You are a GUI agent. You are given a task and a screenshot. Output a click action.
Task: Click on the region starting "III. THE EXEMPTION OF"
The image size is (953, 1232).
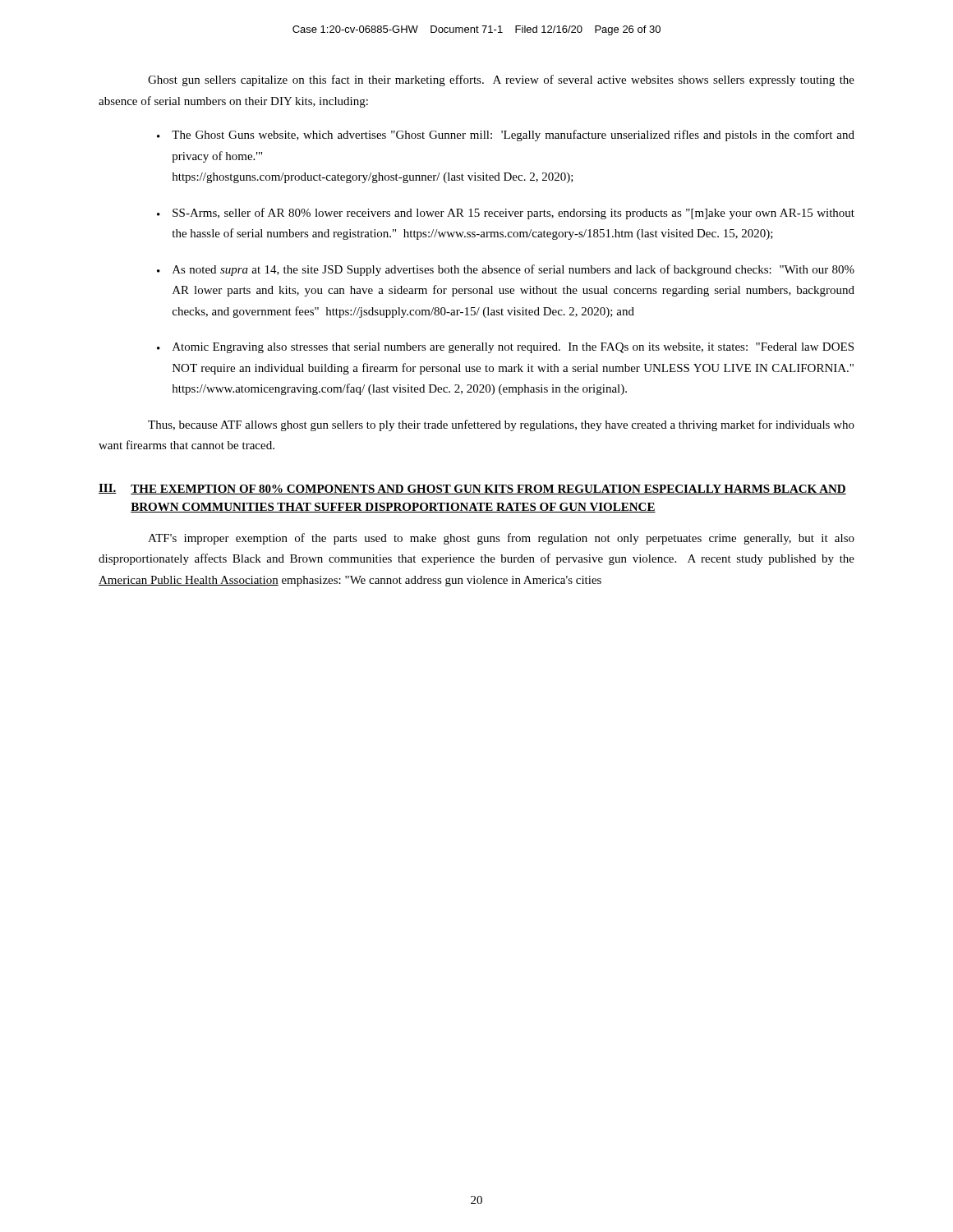tap(476, 498)
